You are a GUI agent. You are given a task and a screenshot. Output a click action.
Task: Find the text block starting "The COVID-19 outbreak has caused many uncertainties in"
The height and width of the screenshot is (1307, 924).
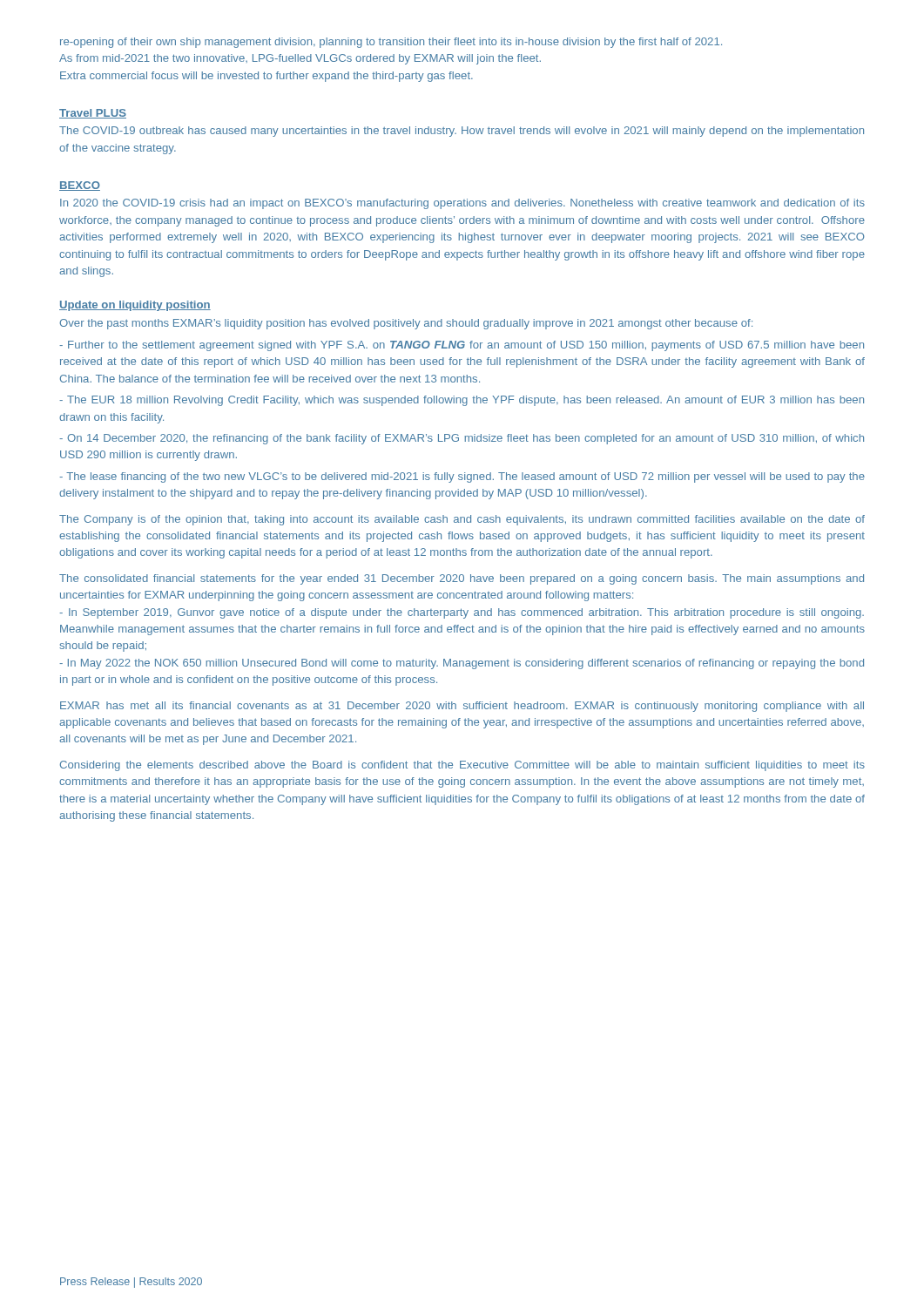coord(462,139)
